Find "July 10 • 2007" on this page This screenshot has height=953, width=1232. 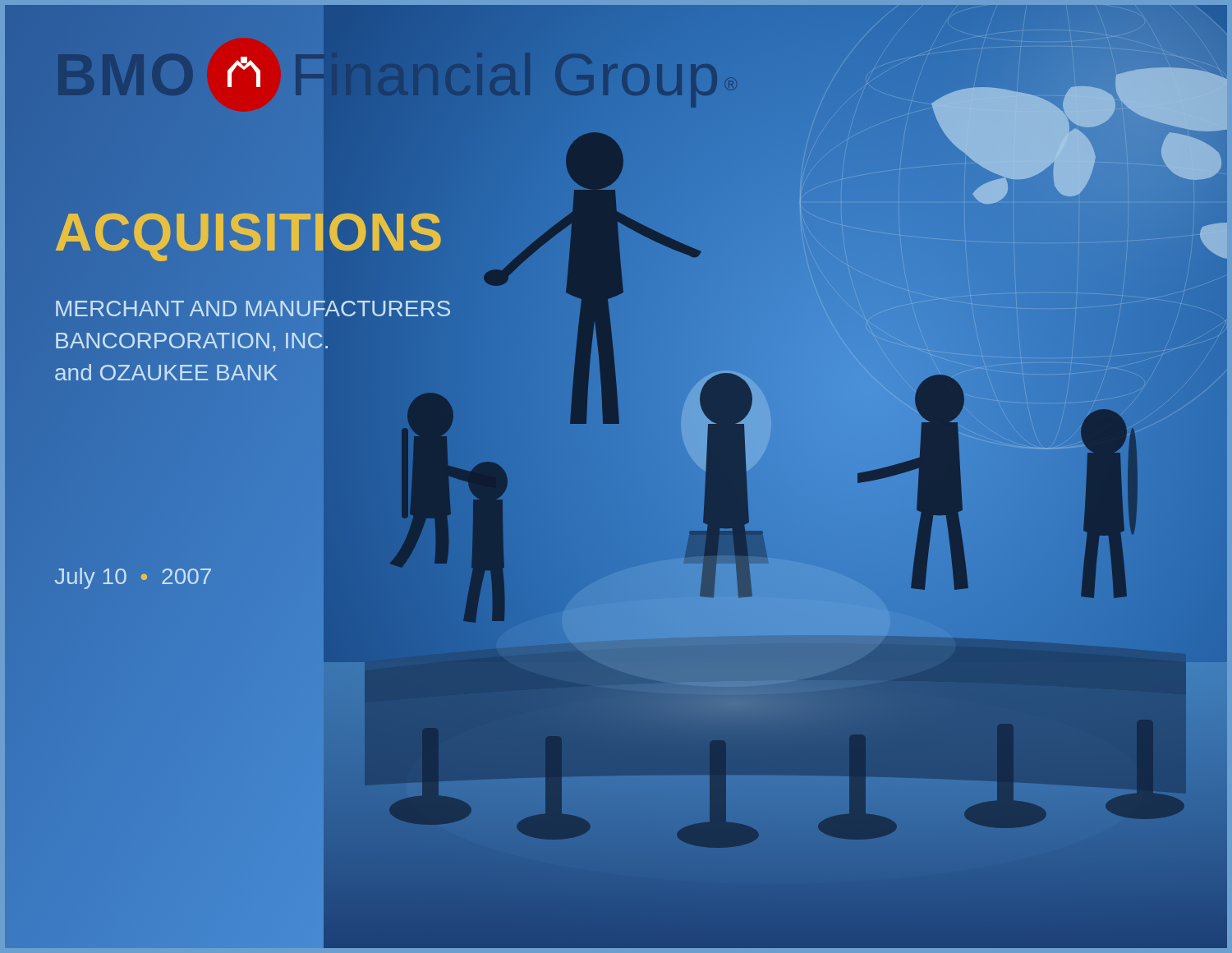(x=133, y=576)
